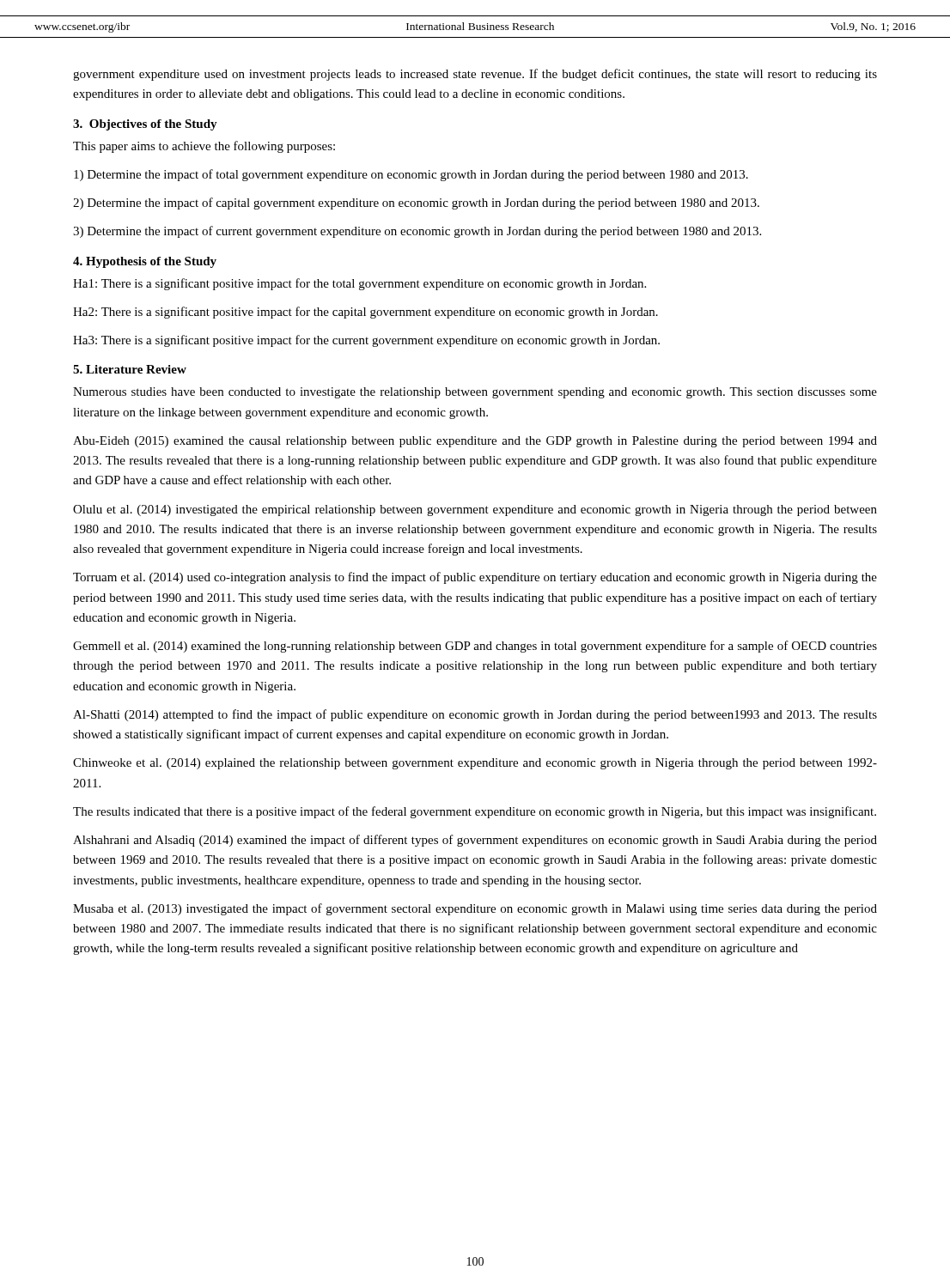
Task: Point to the block beginning "Chinweoke et al. (2014) explained the relationship"
Action: [x=475, y=773]
